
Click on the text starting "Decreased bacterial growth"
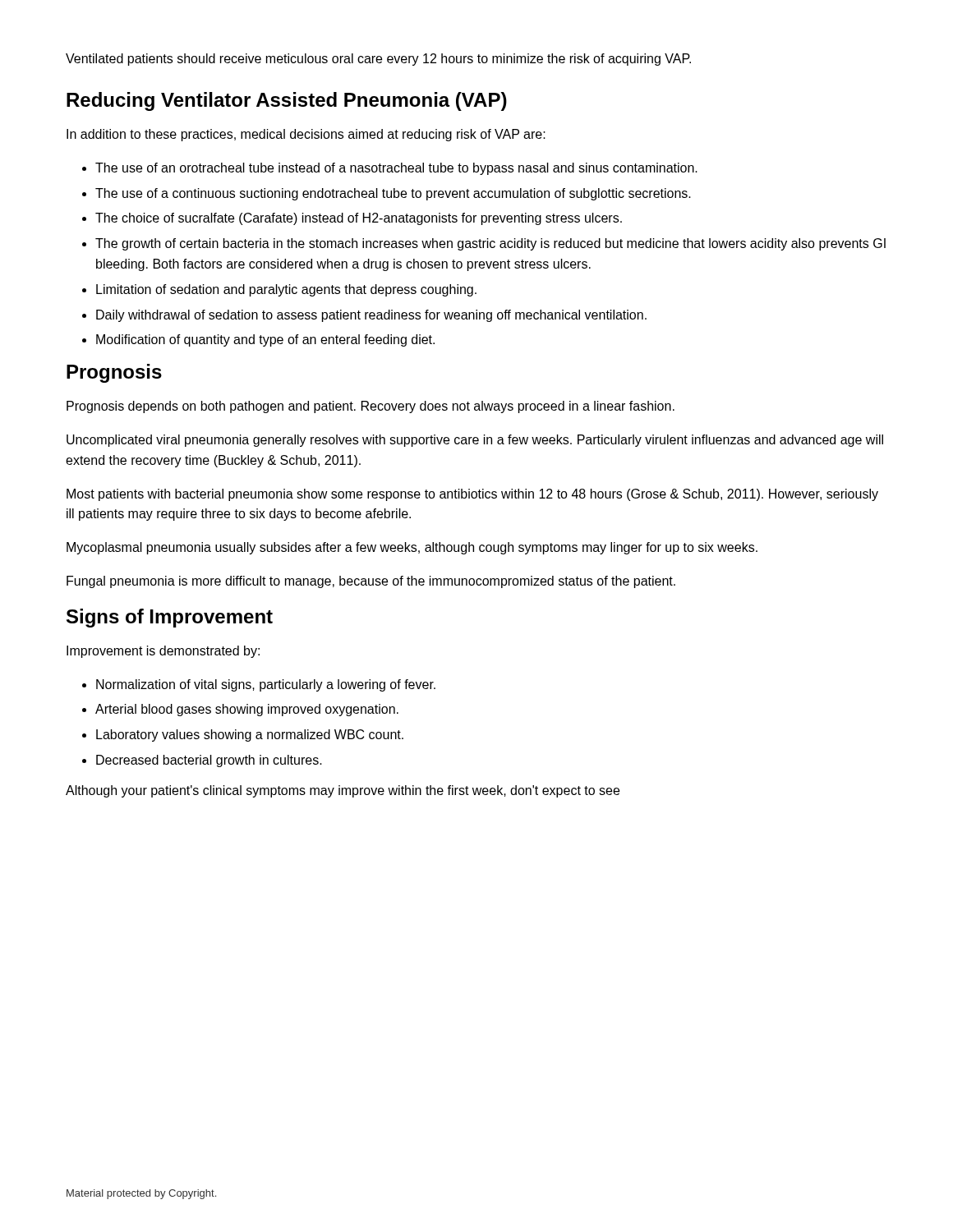pos(209,760)
